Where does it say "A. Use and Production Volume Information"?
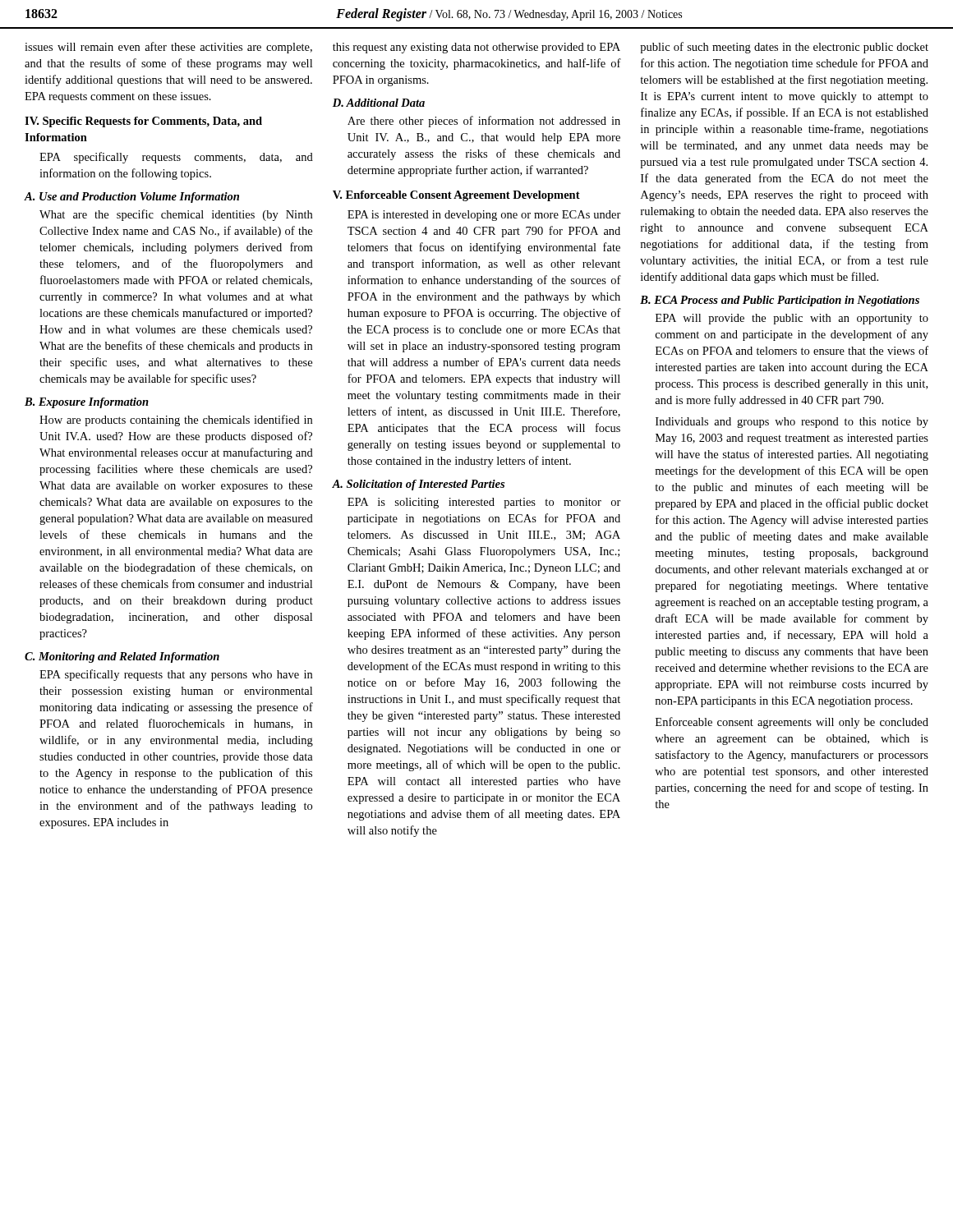 (132, 196)
